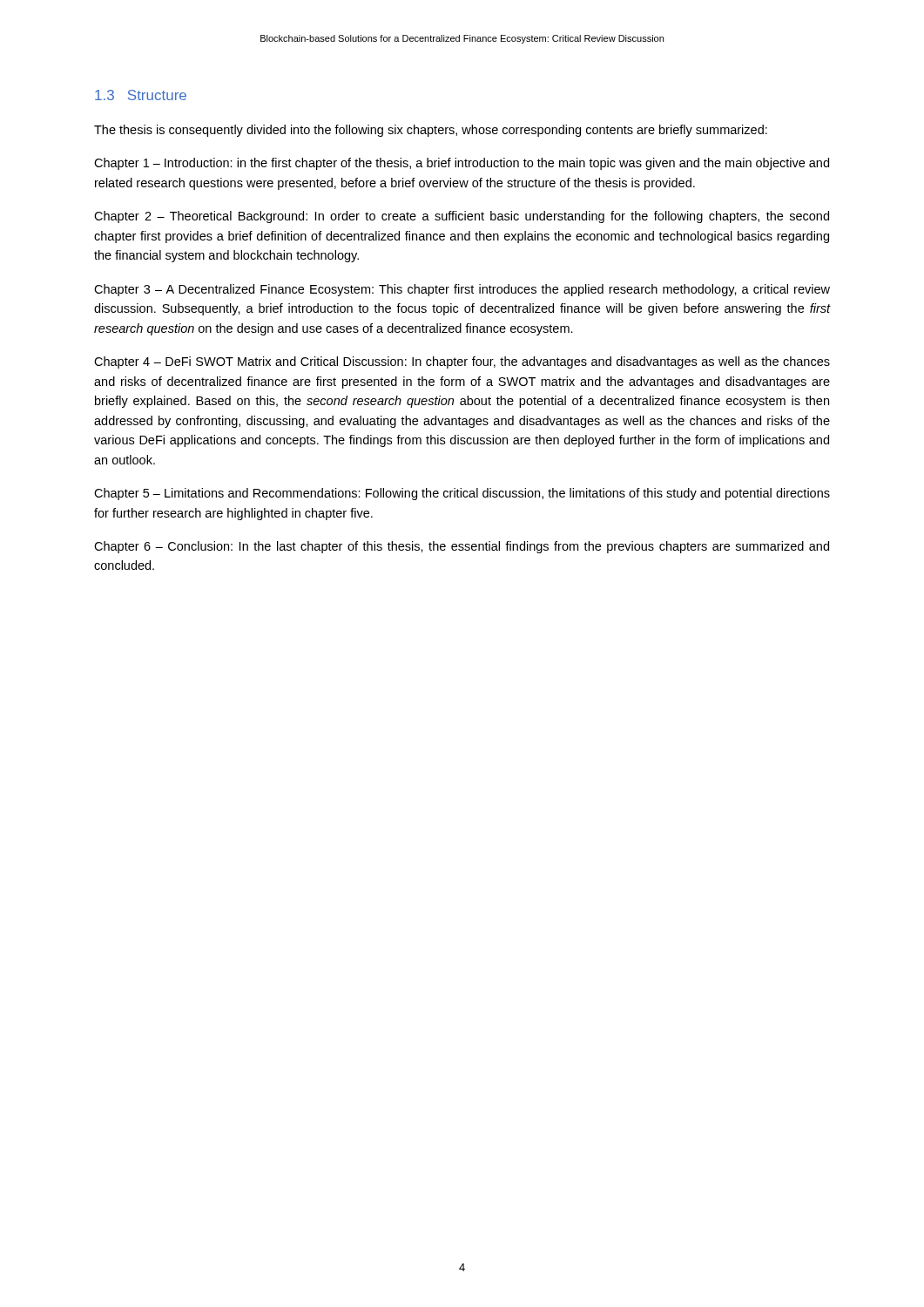Where is the passage that starts "Chapter 1 – Introduction: in"?

coord(462,173)
